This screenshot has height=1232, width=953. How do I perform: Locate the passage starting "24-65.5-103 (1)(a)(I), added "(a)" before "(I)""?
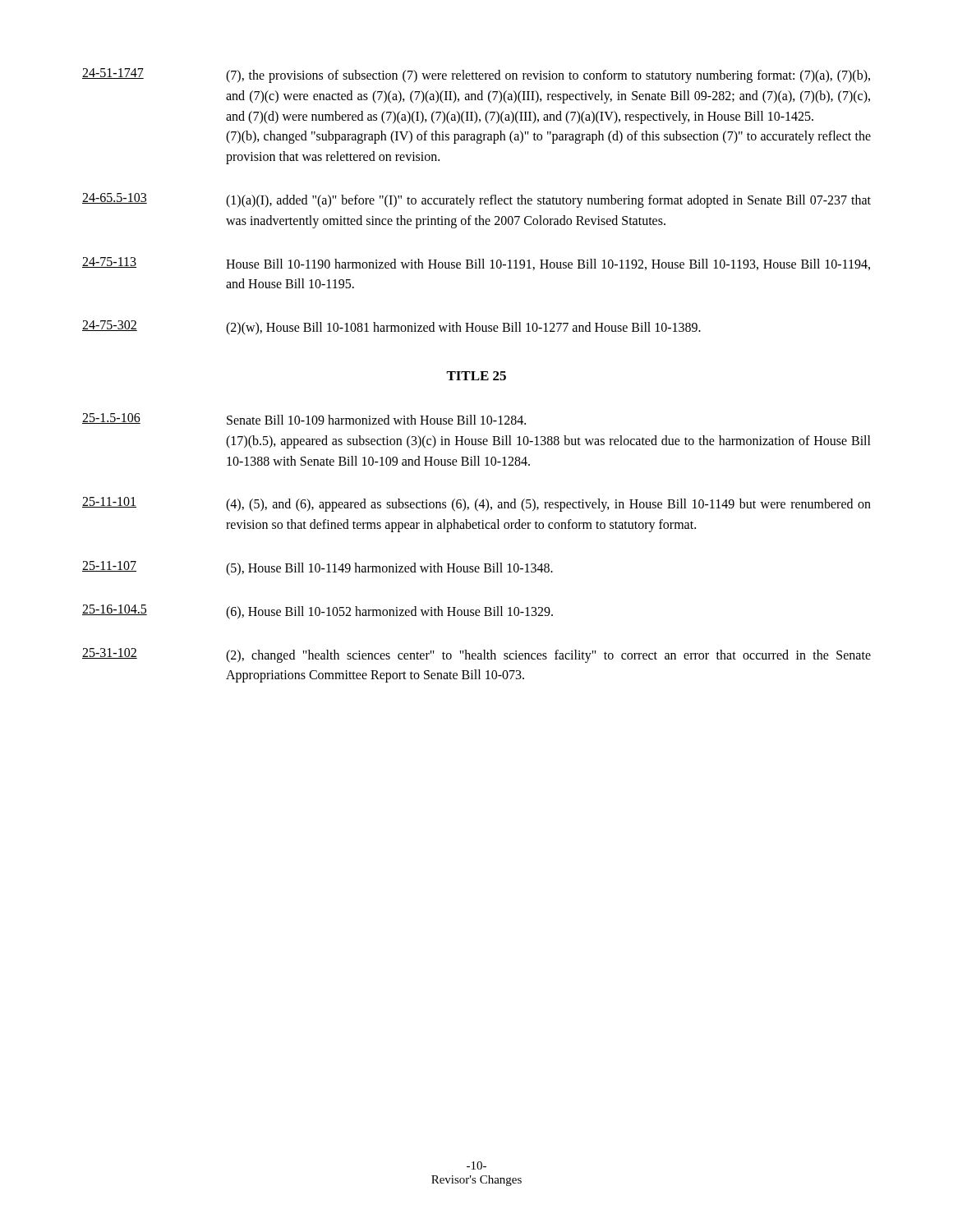coord(476,211)
